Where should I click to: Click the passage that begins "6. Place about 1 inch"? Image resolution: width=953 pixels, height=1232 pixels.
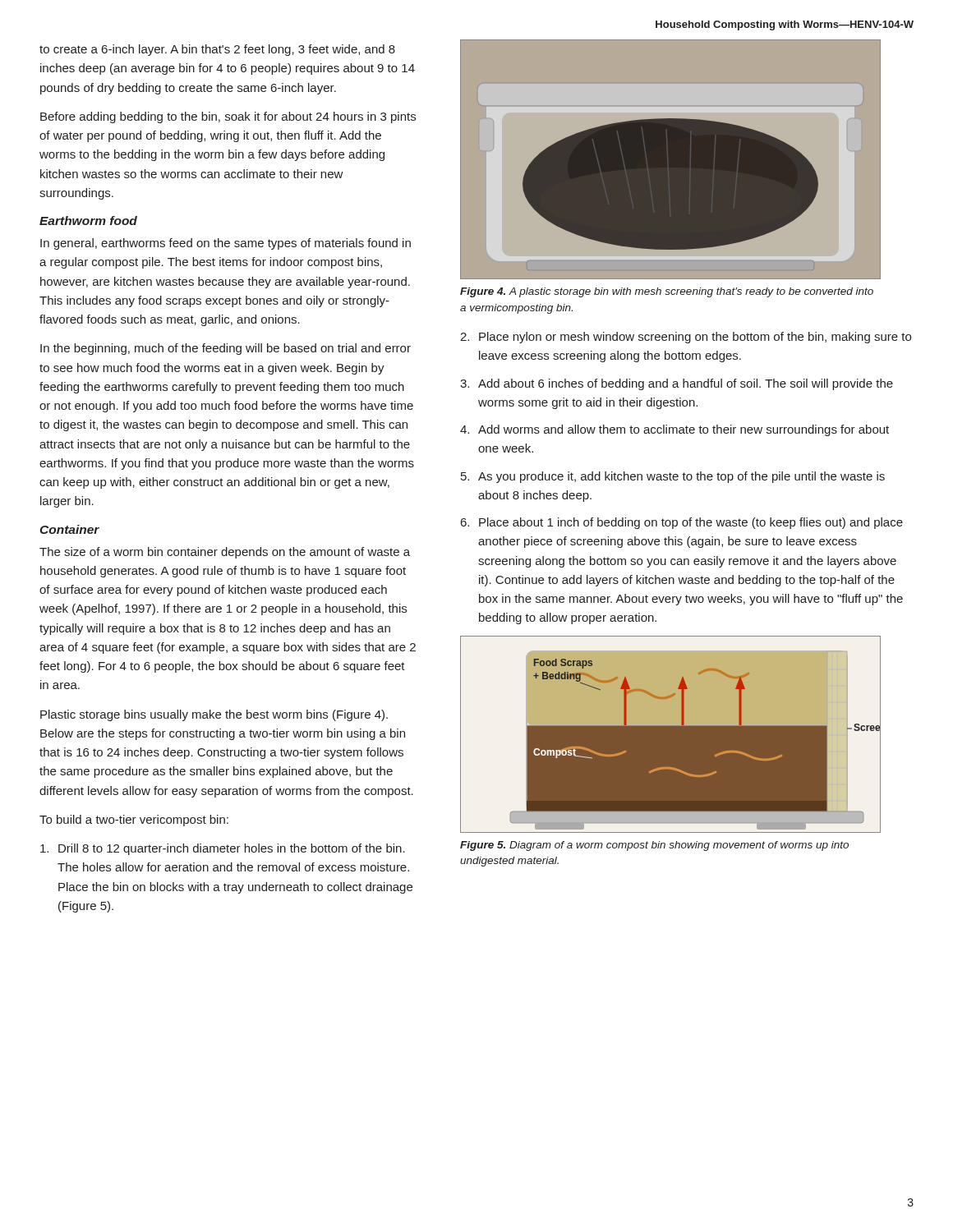coord(686,570)
